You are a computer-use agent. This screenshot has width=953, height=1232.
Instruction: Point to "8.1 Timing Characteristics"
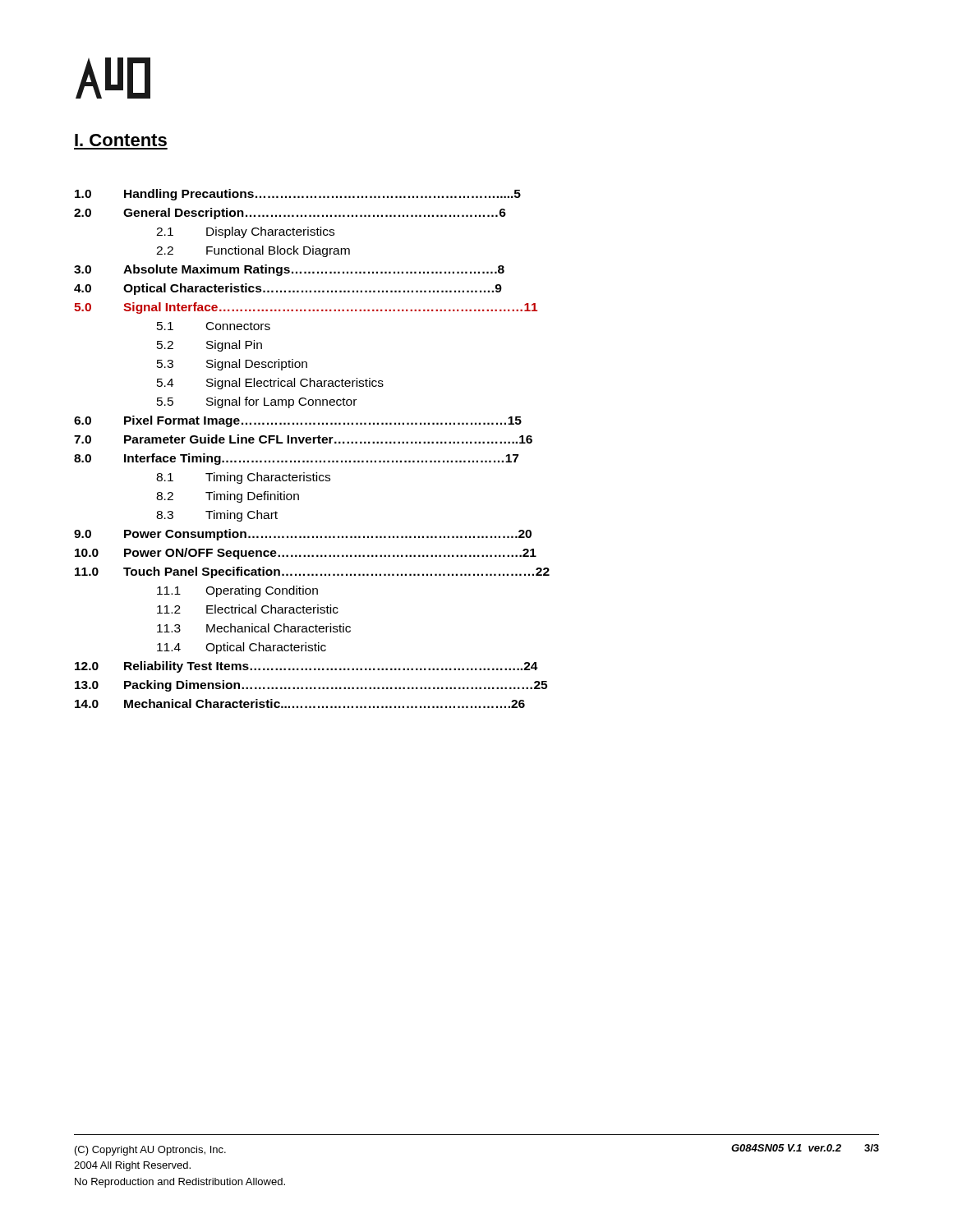[x=243, y=478]
